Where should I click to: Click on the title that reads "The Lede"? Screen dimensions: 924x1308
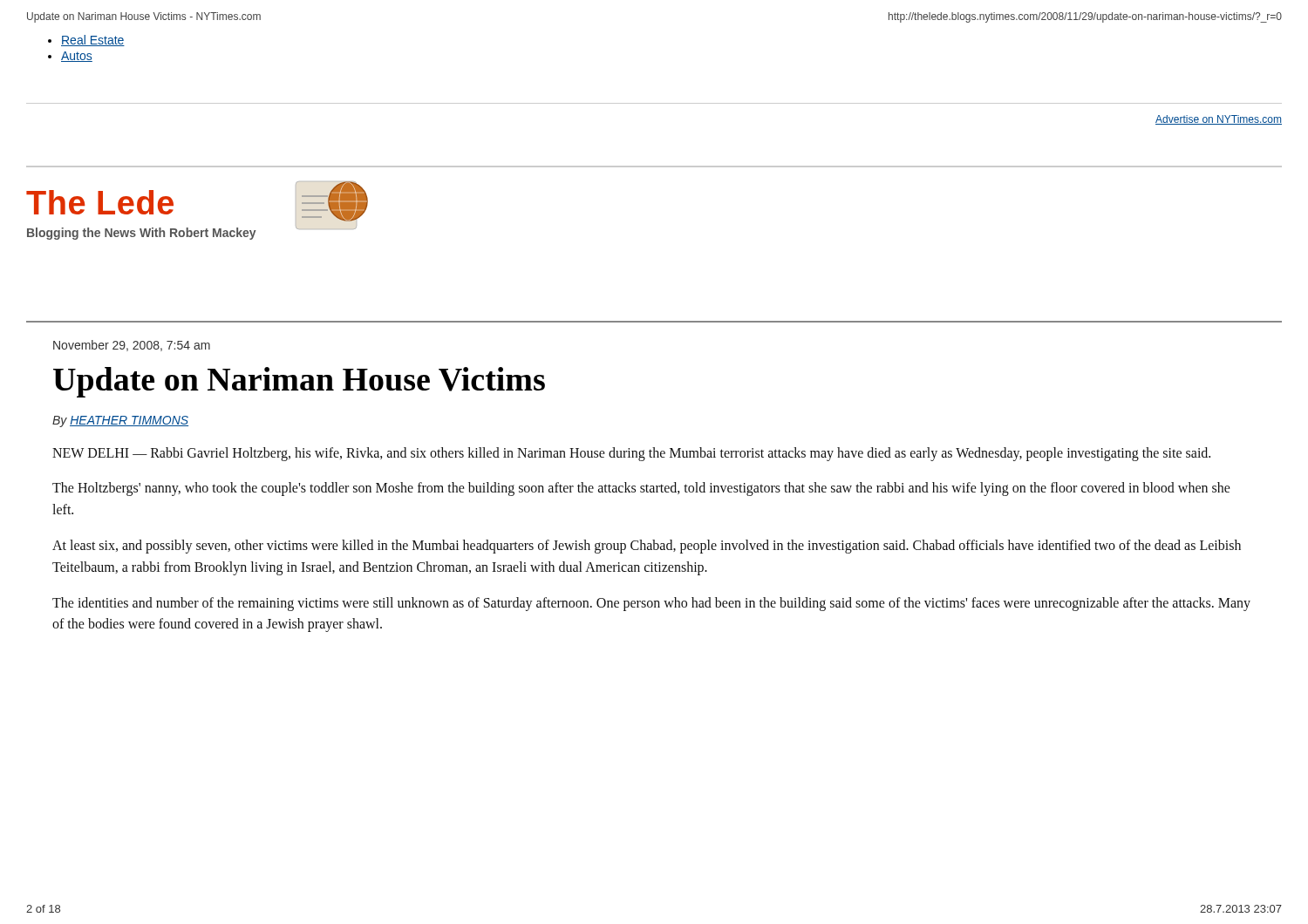click(101, 203)
